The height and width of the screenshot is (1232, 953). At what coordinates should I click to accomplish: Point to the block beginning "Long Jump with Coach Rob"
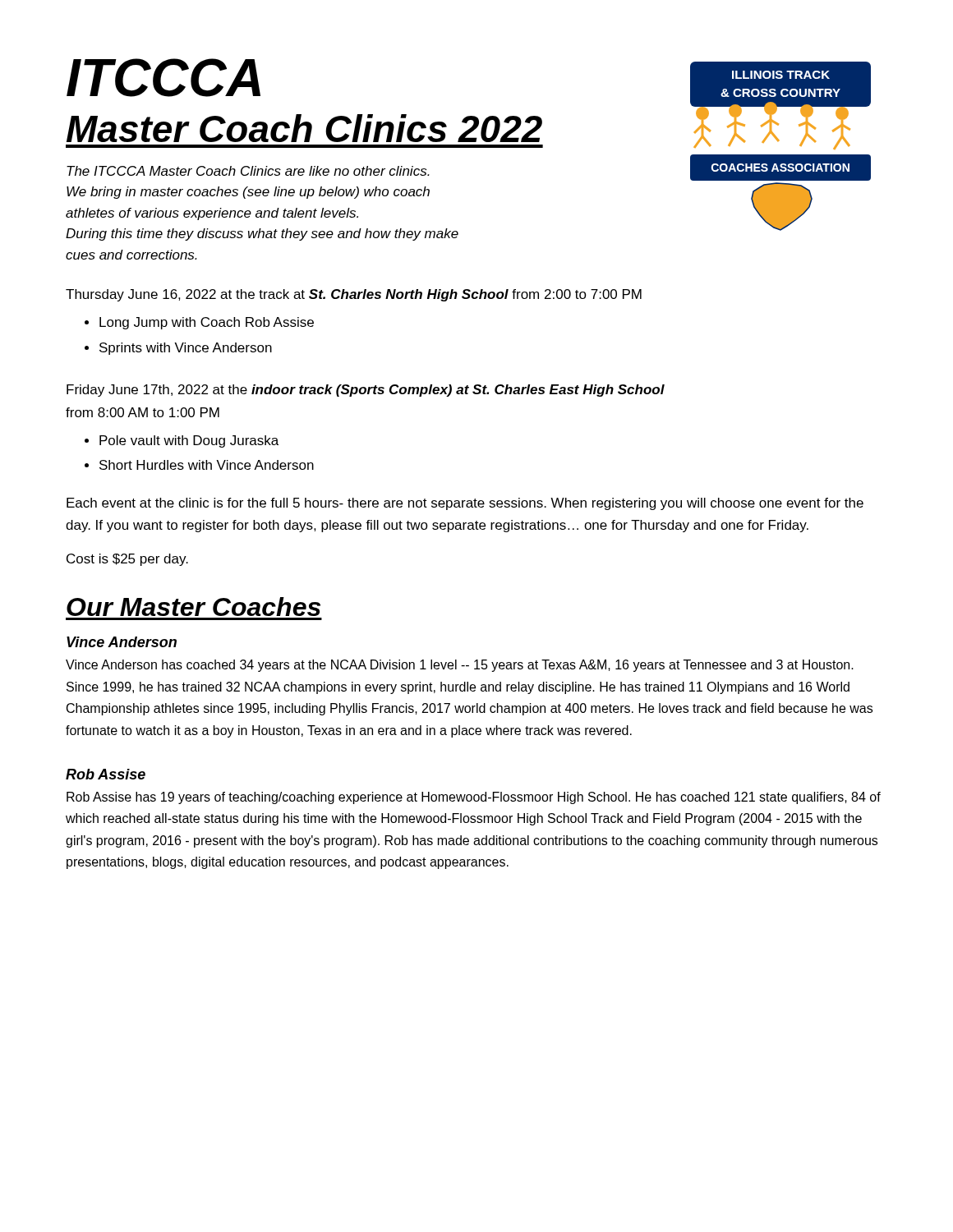pyautogui.click(x=207, y=323)
